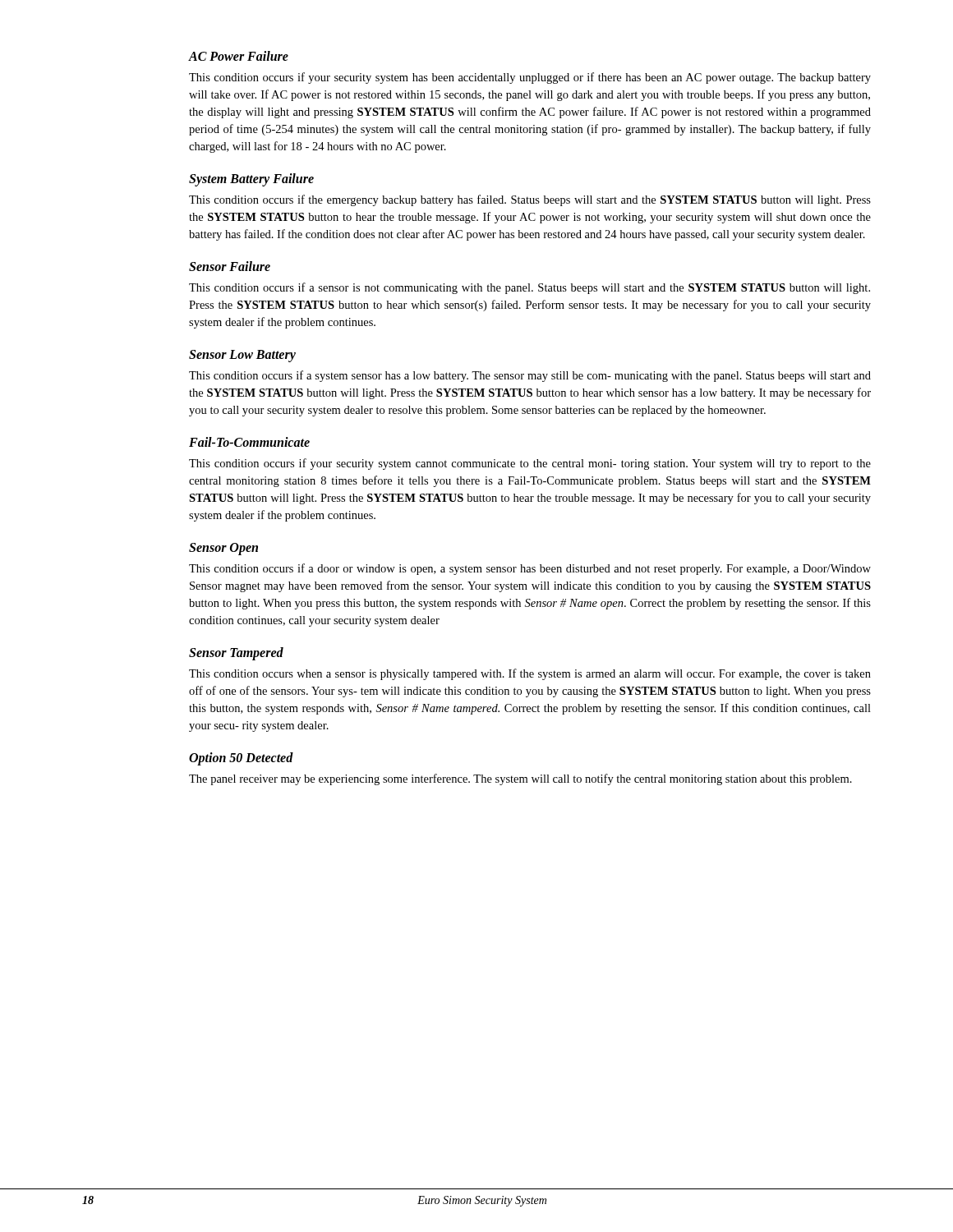
Task: Select the section header that says "Sensor Open"
Action: 224,548
